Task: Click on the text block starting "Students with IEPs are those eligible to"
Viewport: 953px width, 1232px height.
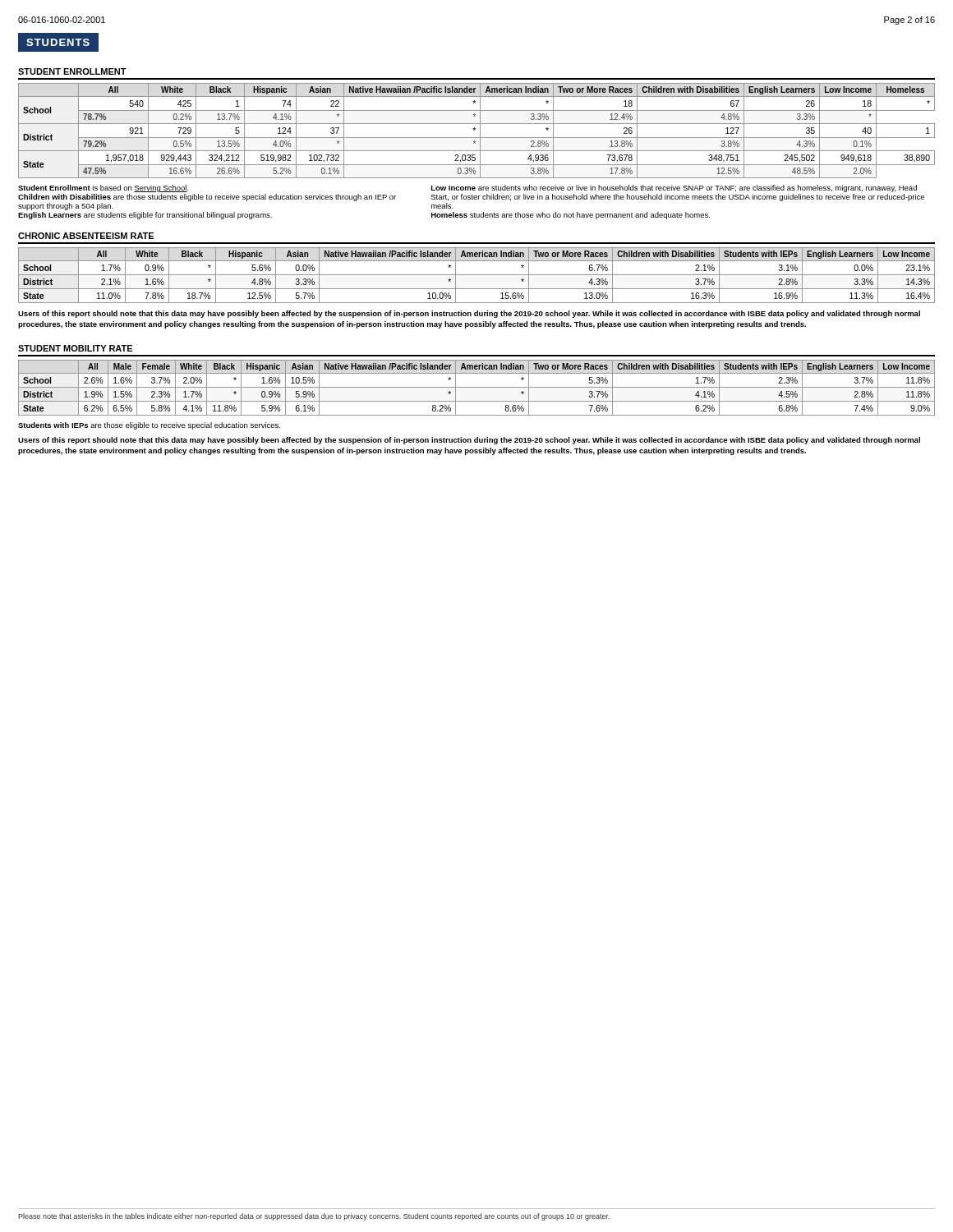Action: [x=150, y=425]
